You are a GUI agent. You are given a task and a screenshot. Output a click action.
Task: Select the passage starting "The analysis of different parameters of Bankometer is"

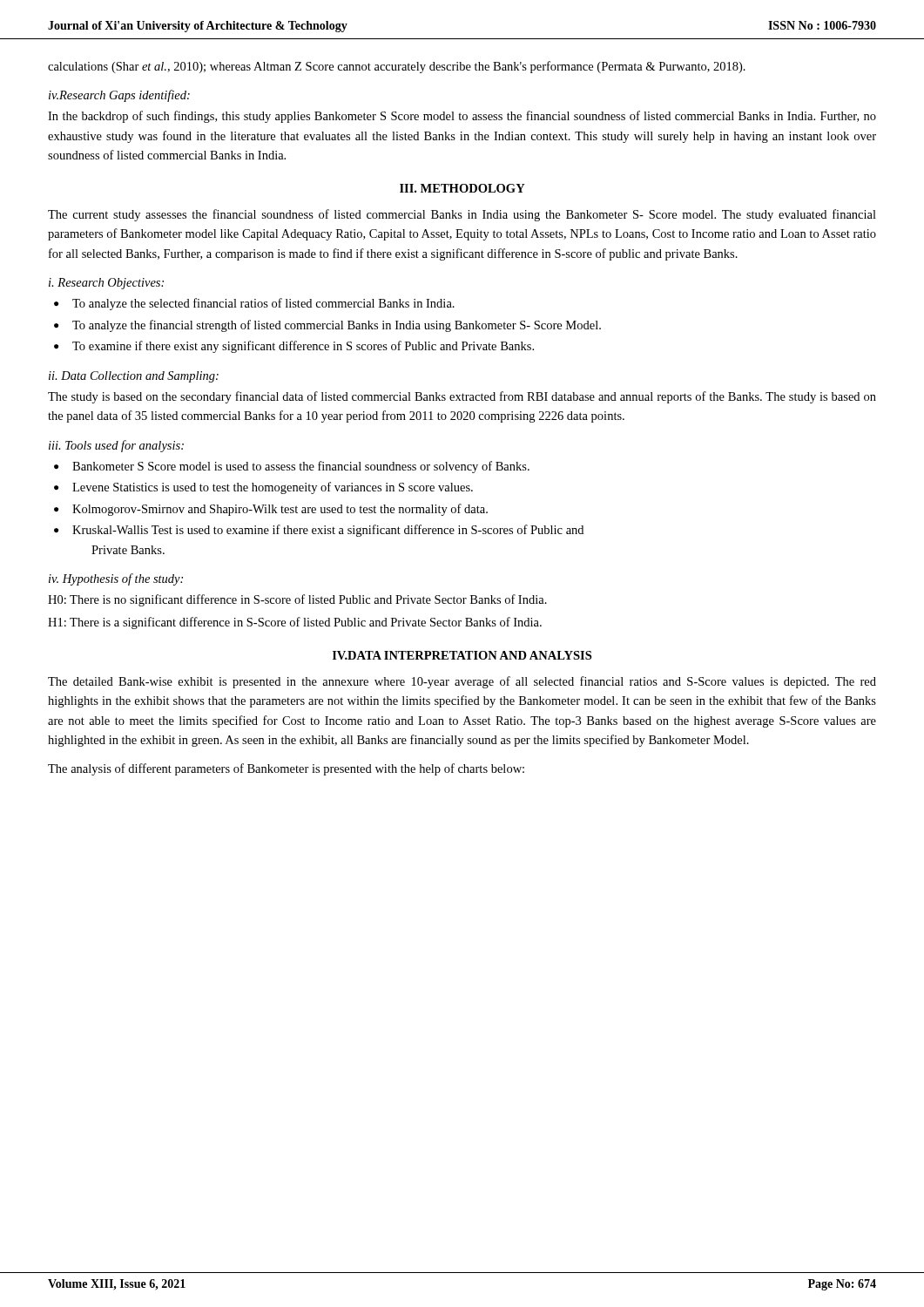287,768
